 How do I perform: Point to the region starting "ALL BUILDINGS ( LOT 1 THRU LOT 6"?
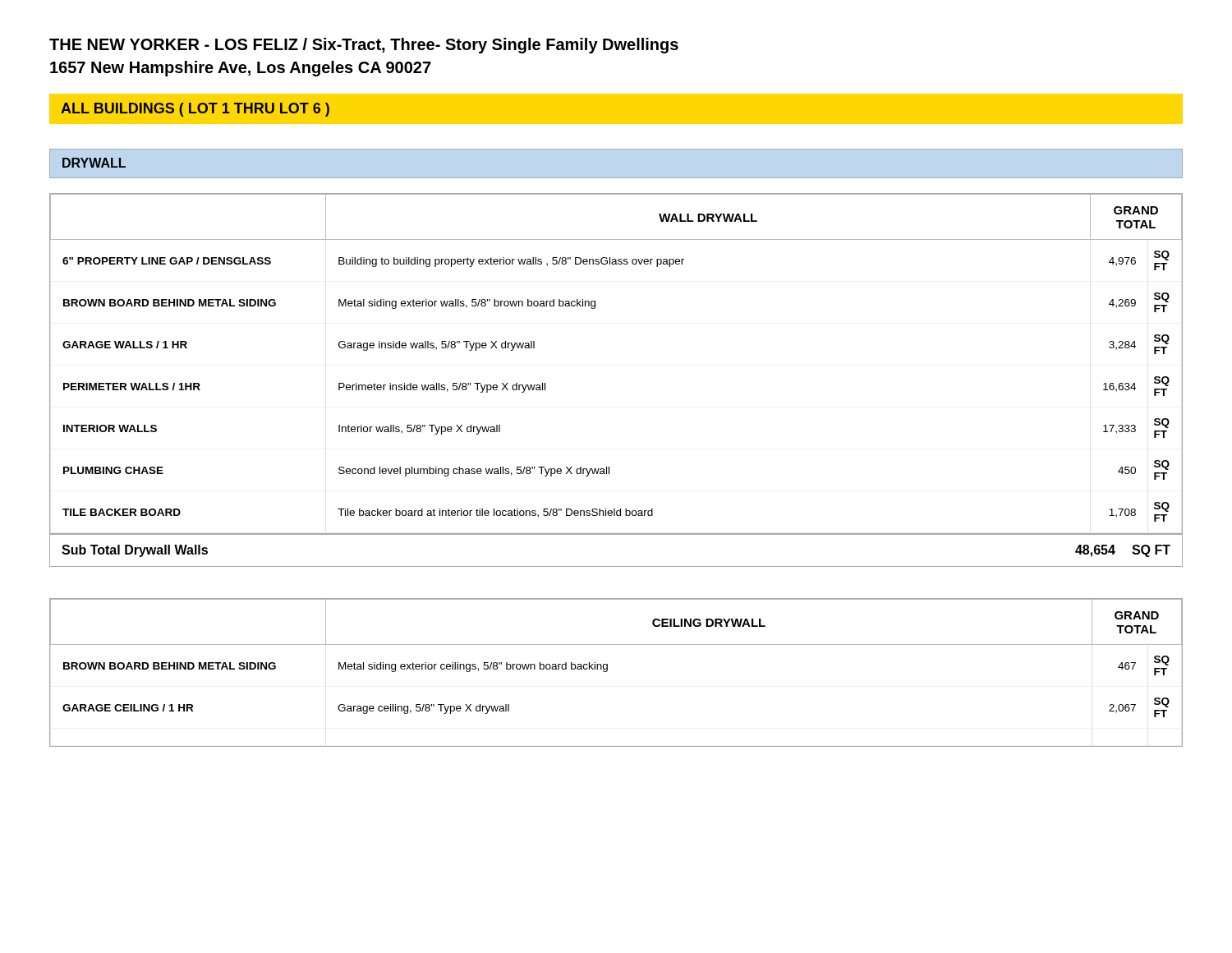tap(195, 108)
